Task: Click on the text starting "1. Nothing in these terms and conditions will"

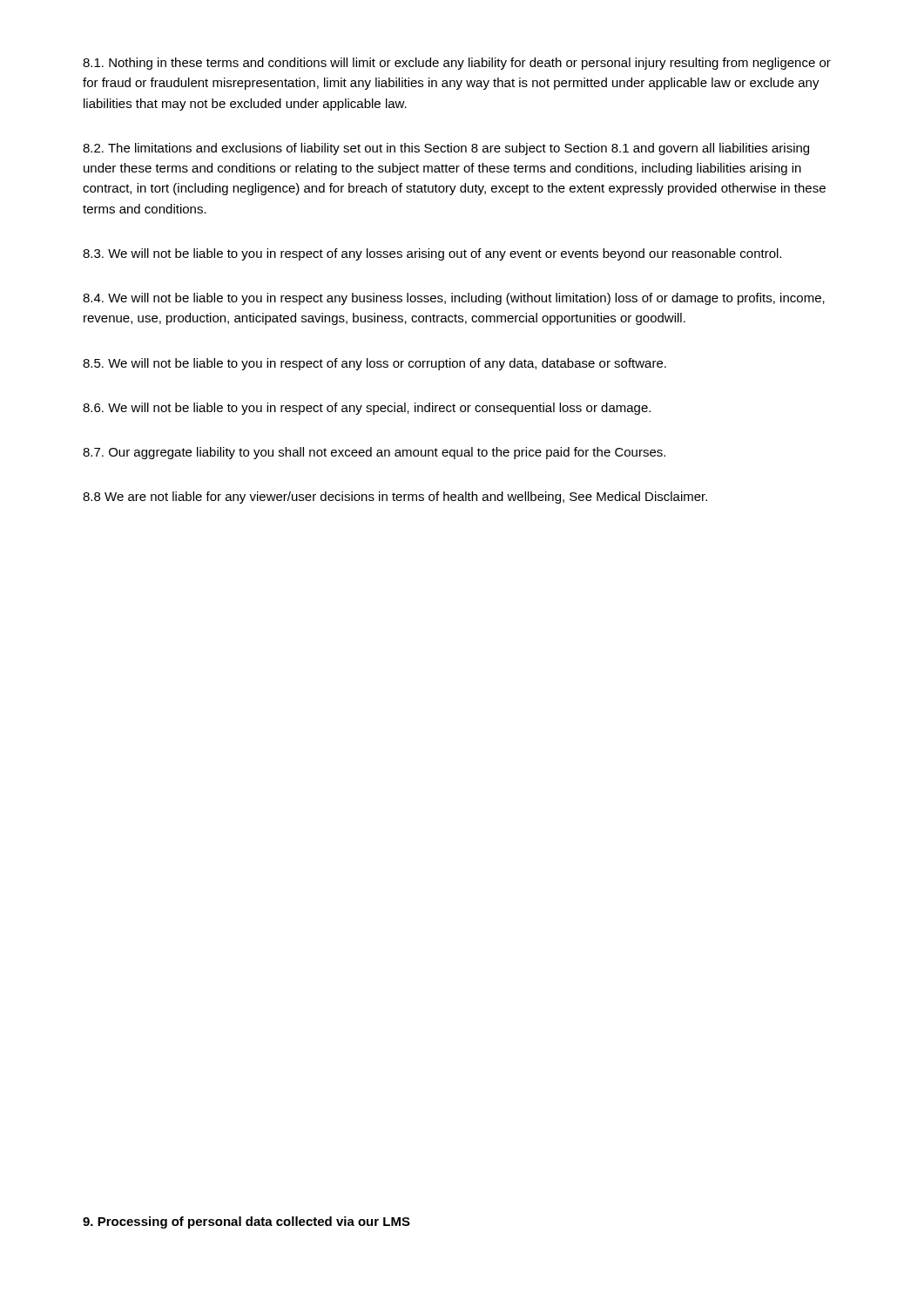Action: (457, 83)
